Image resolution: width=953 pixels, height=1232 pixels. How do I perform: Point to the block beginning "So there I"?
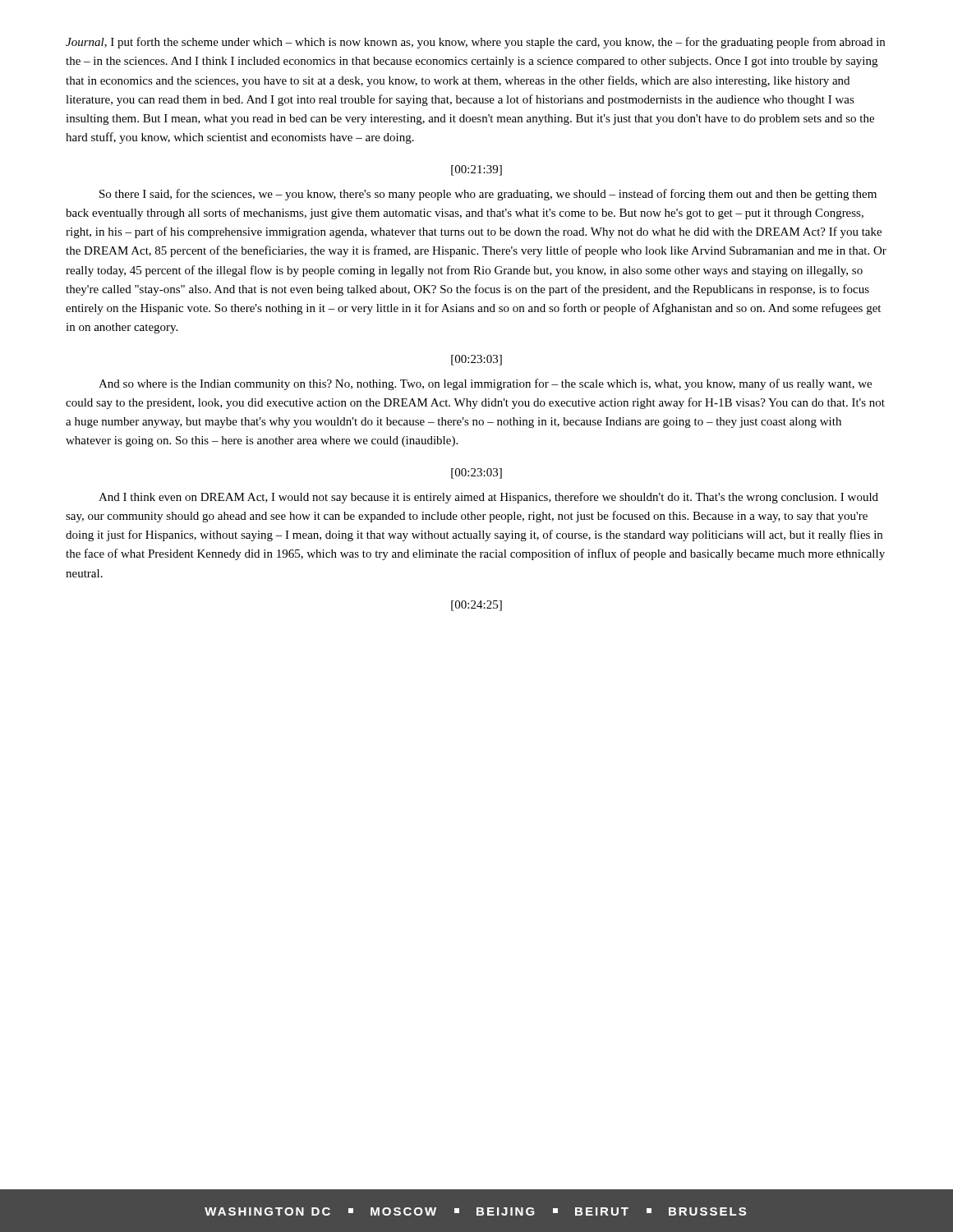[476, 260]
